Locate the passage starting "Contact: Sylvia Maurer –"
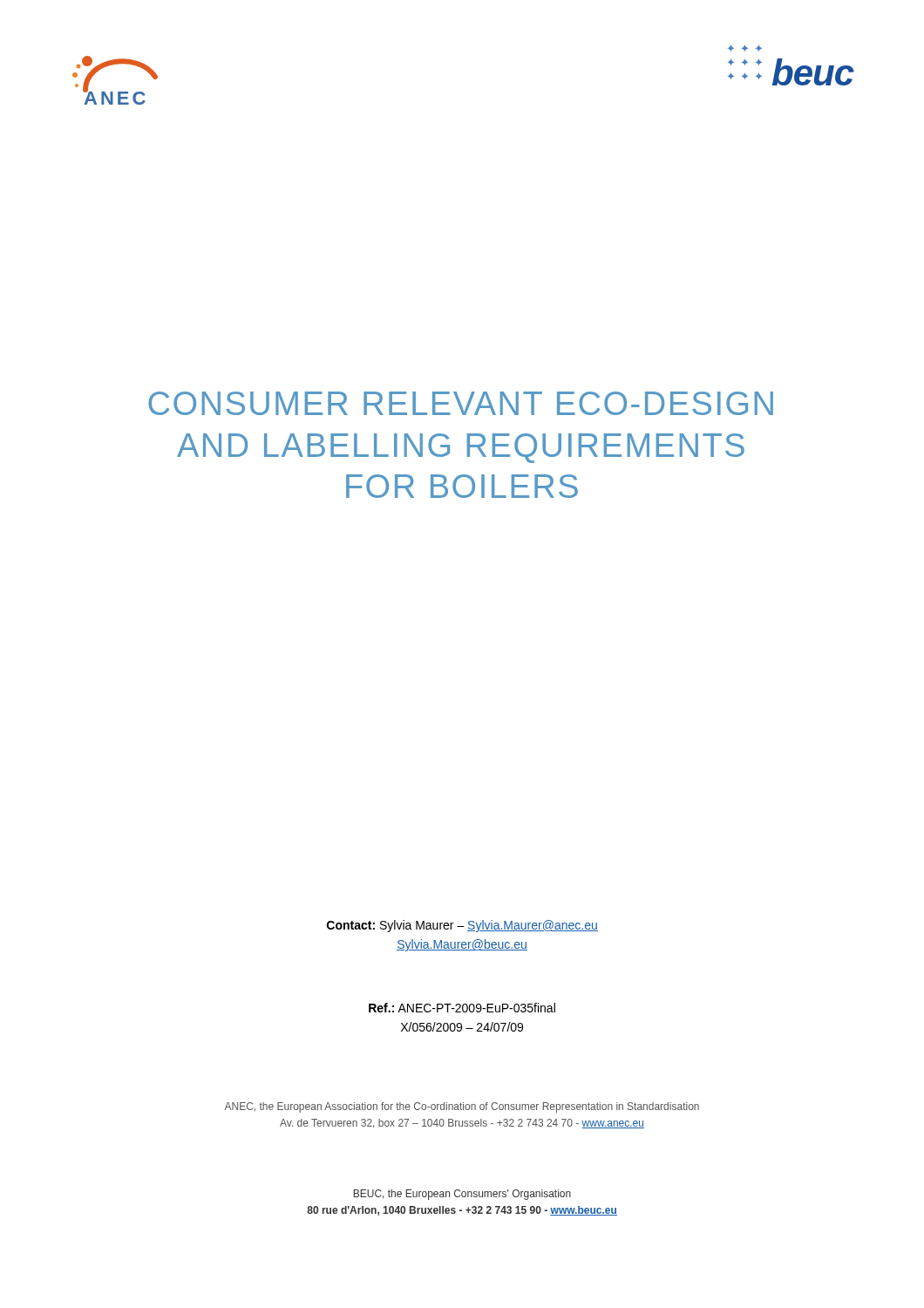Image resolution: width=924 pixels, height=1308 pixels. pos(462,935)
